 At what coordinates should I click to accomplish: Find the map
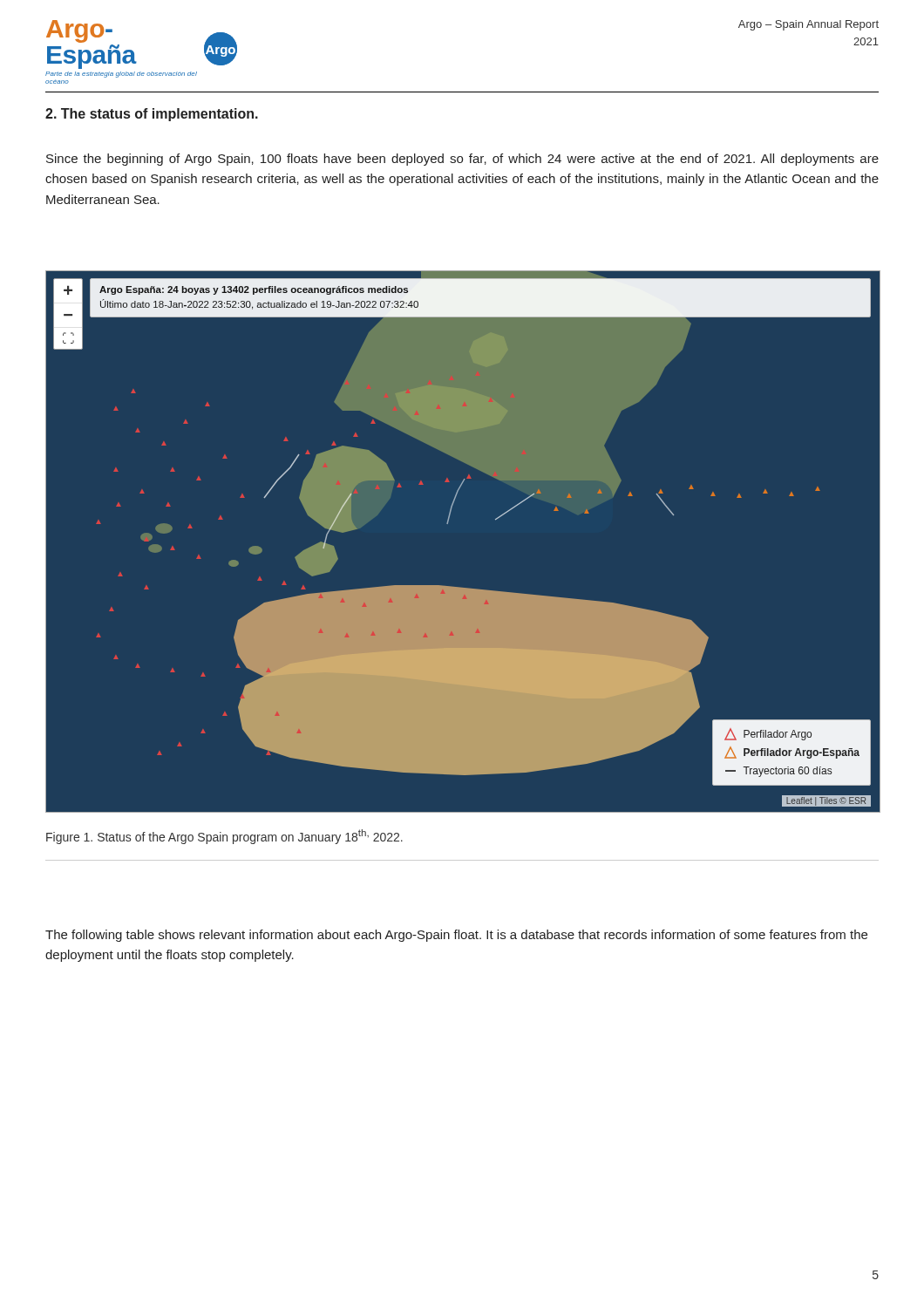pyautogui.click(x=462, y=542)
